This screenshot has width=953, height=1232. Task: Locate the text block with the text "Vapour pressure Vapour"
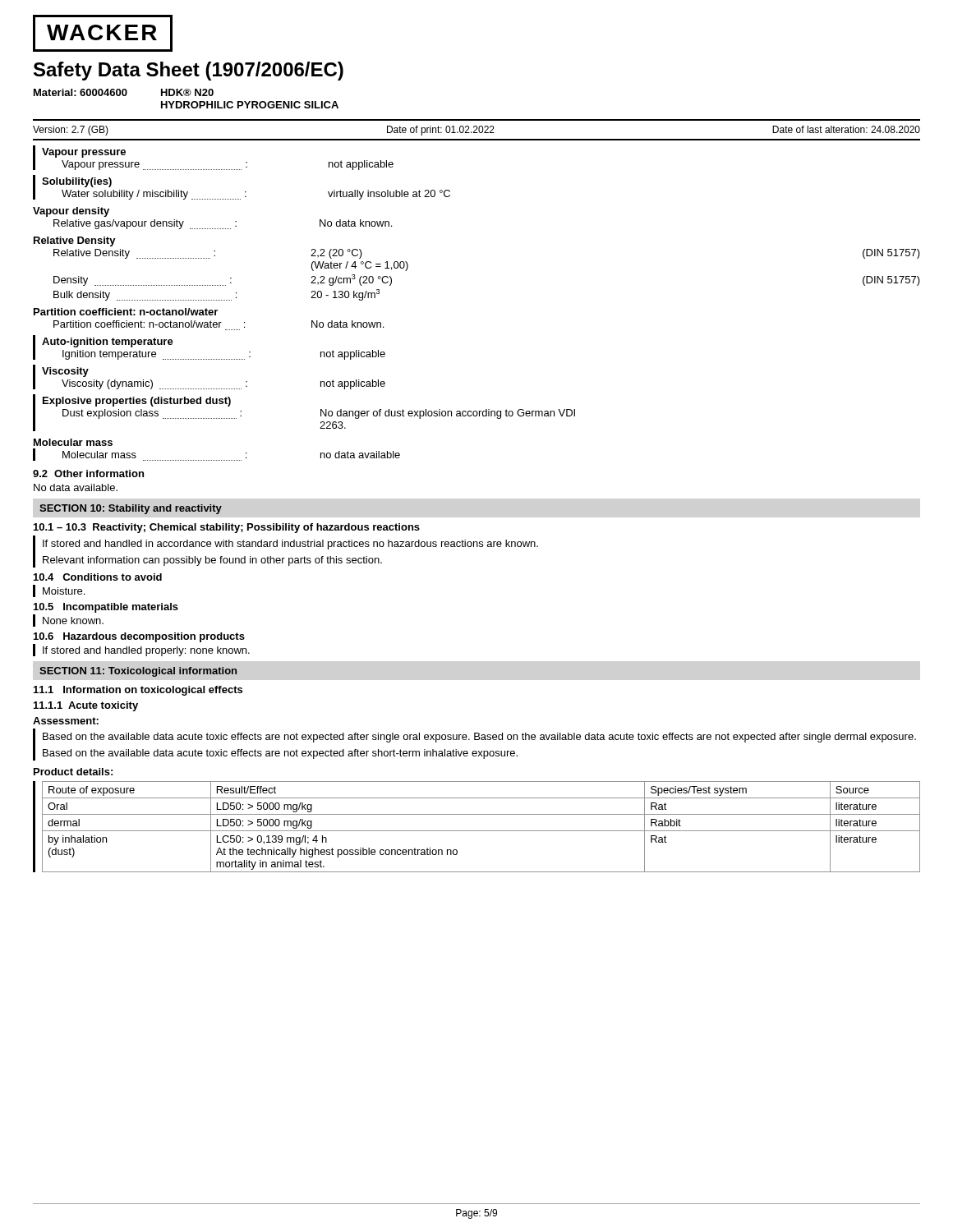click(x=93, y=155)
